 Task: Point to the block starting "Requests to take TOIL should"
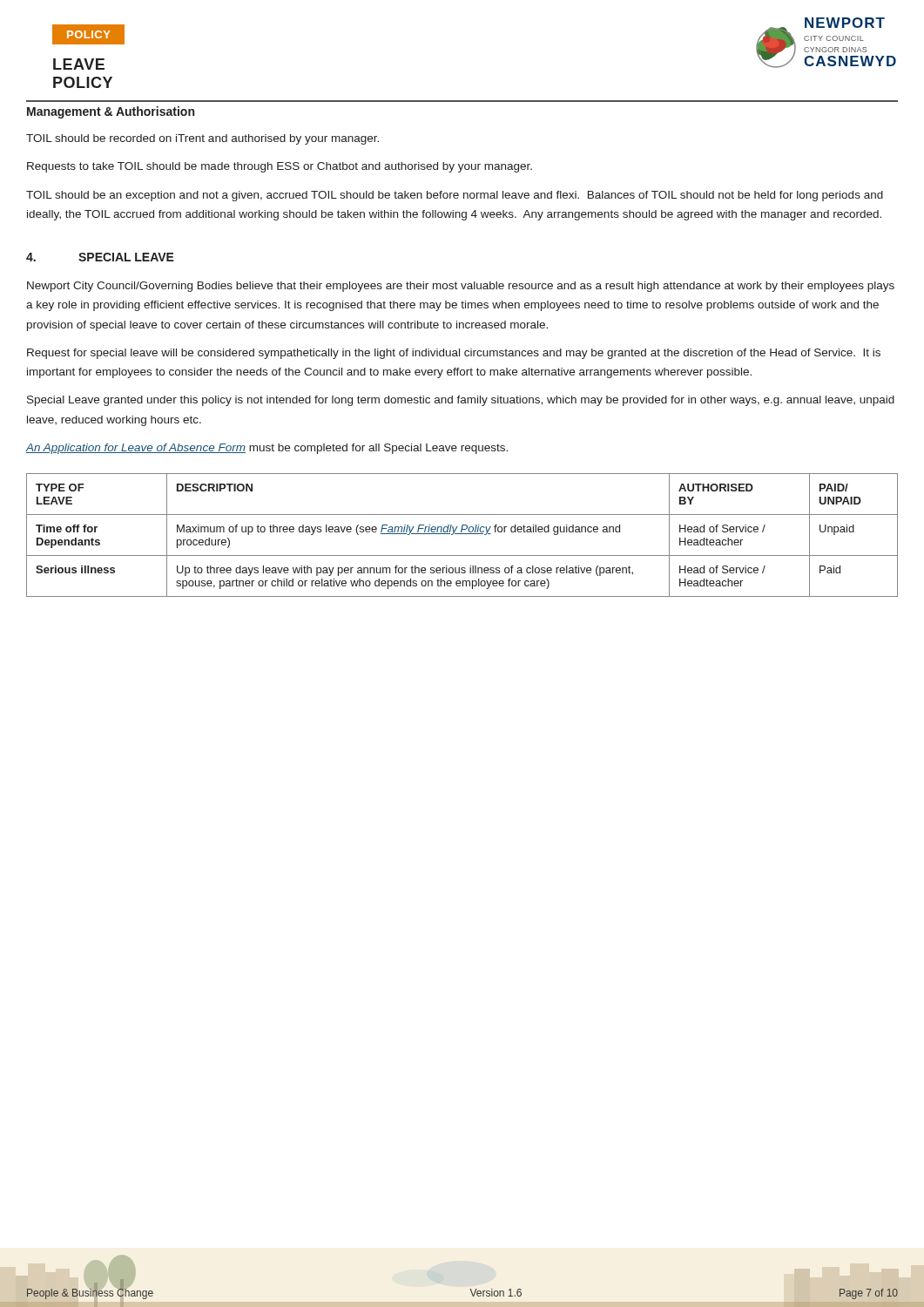click(280, 166)
